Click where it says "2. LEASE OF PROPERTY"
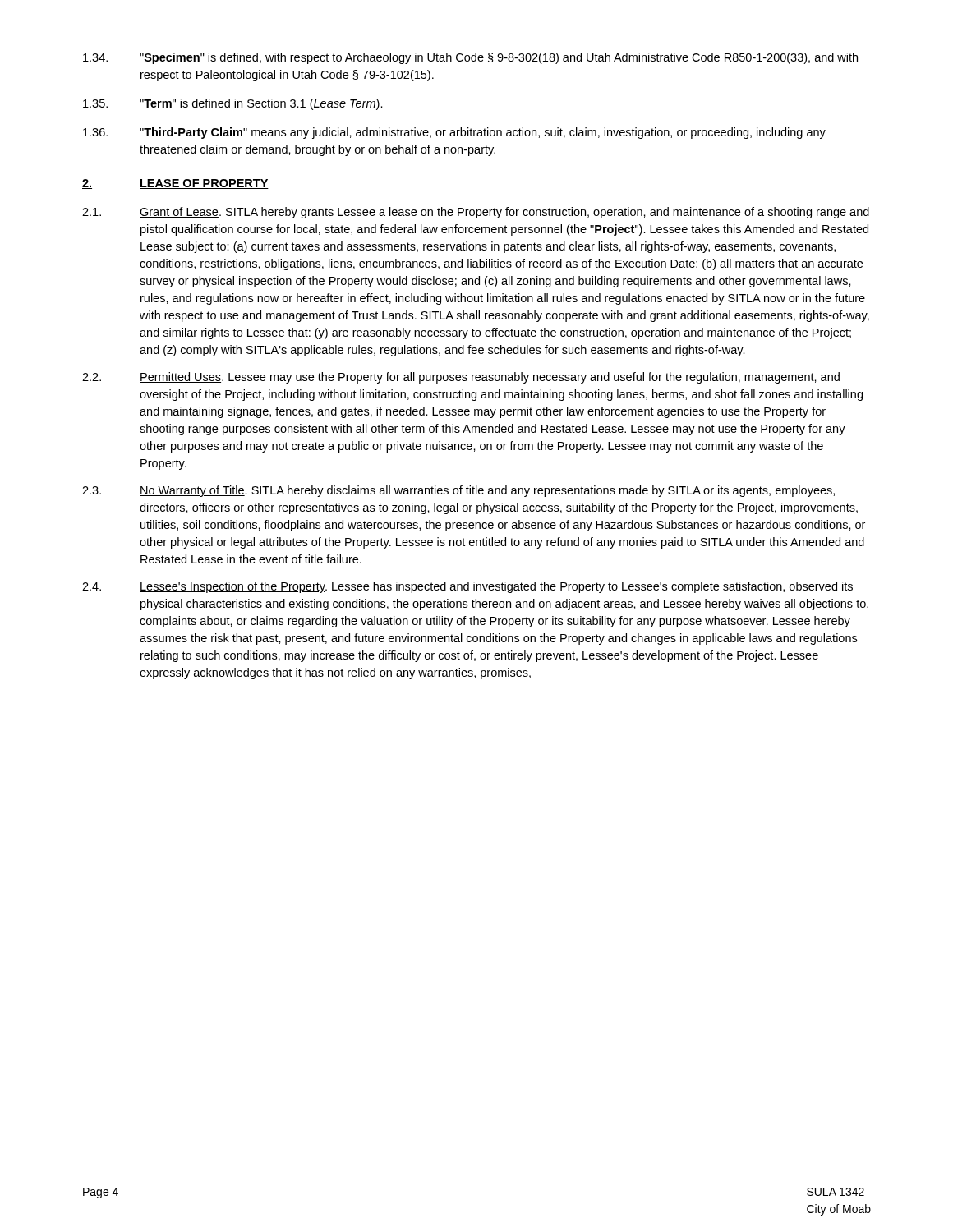Image resolution: width=953 pixels, height=1232 pixels. [x=175, y=184]
